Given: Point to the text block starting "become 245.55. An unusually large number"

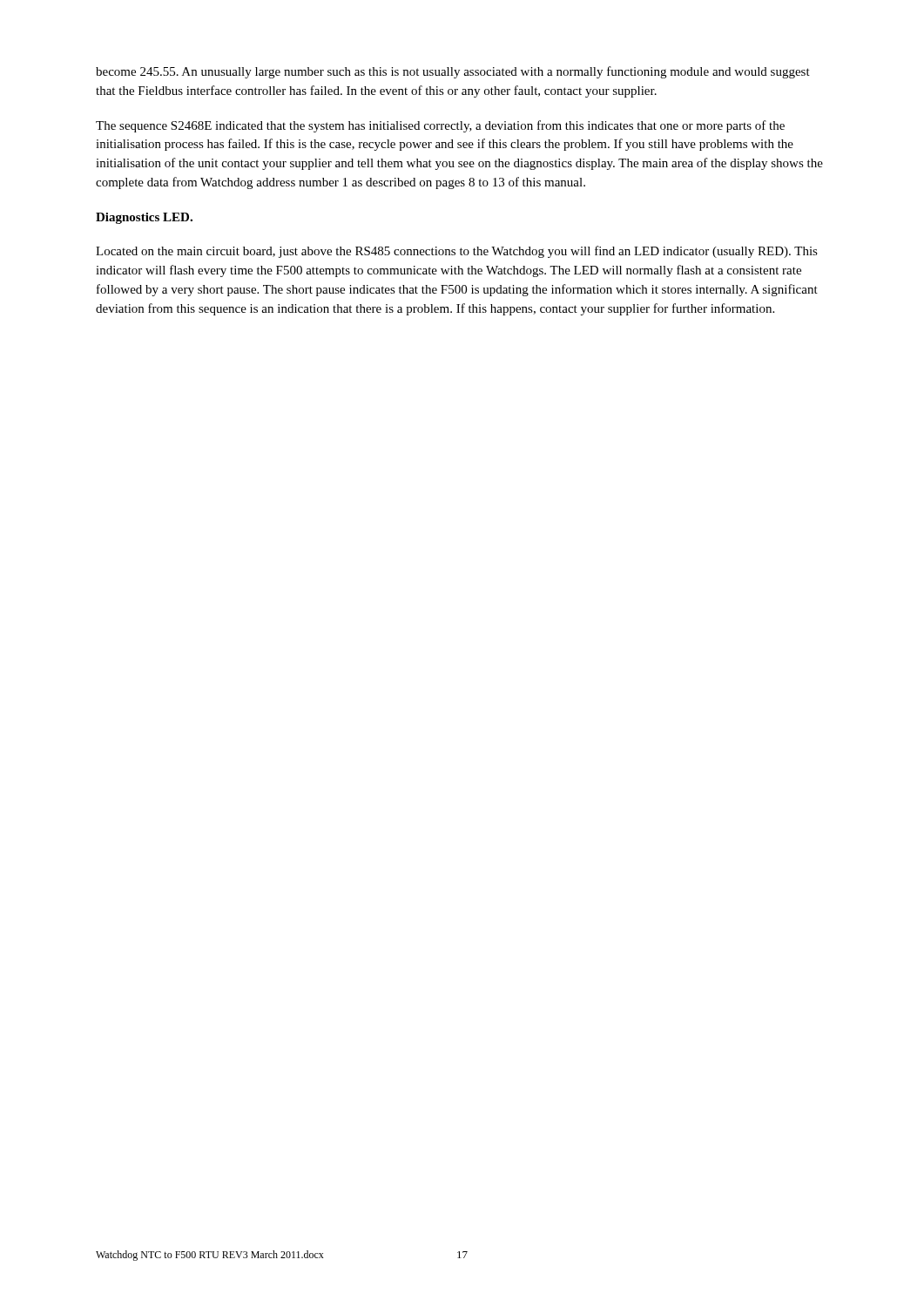Looking at the screenshot, I should pyautogui.click(x=453, y=81).
